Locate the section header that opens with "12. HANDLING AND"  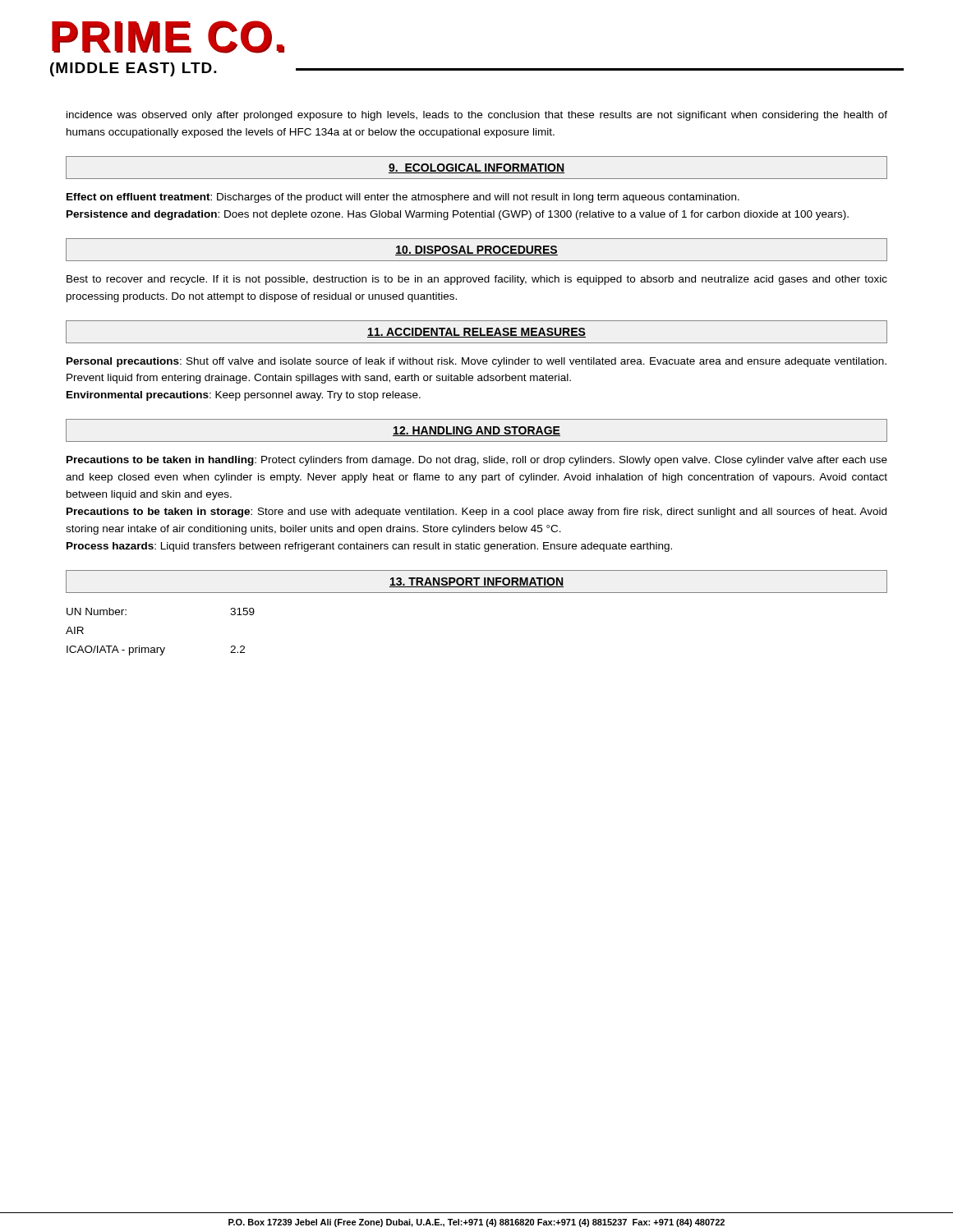(476, 431)
